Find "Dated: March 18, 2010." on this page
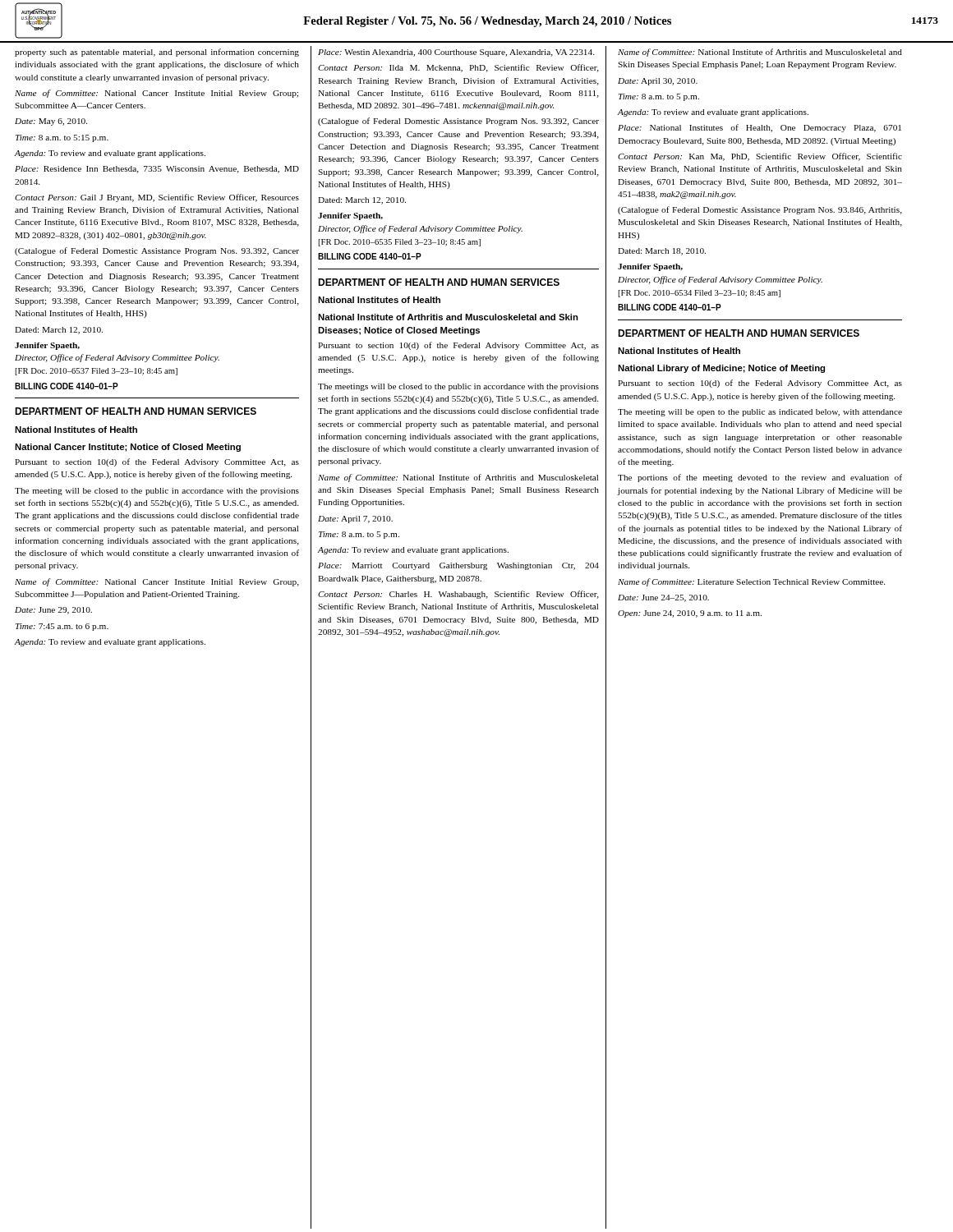This screenshot has width=953, height=1232. [x=662, y=252]
